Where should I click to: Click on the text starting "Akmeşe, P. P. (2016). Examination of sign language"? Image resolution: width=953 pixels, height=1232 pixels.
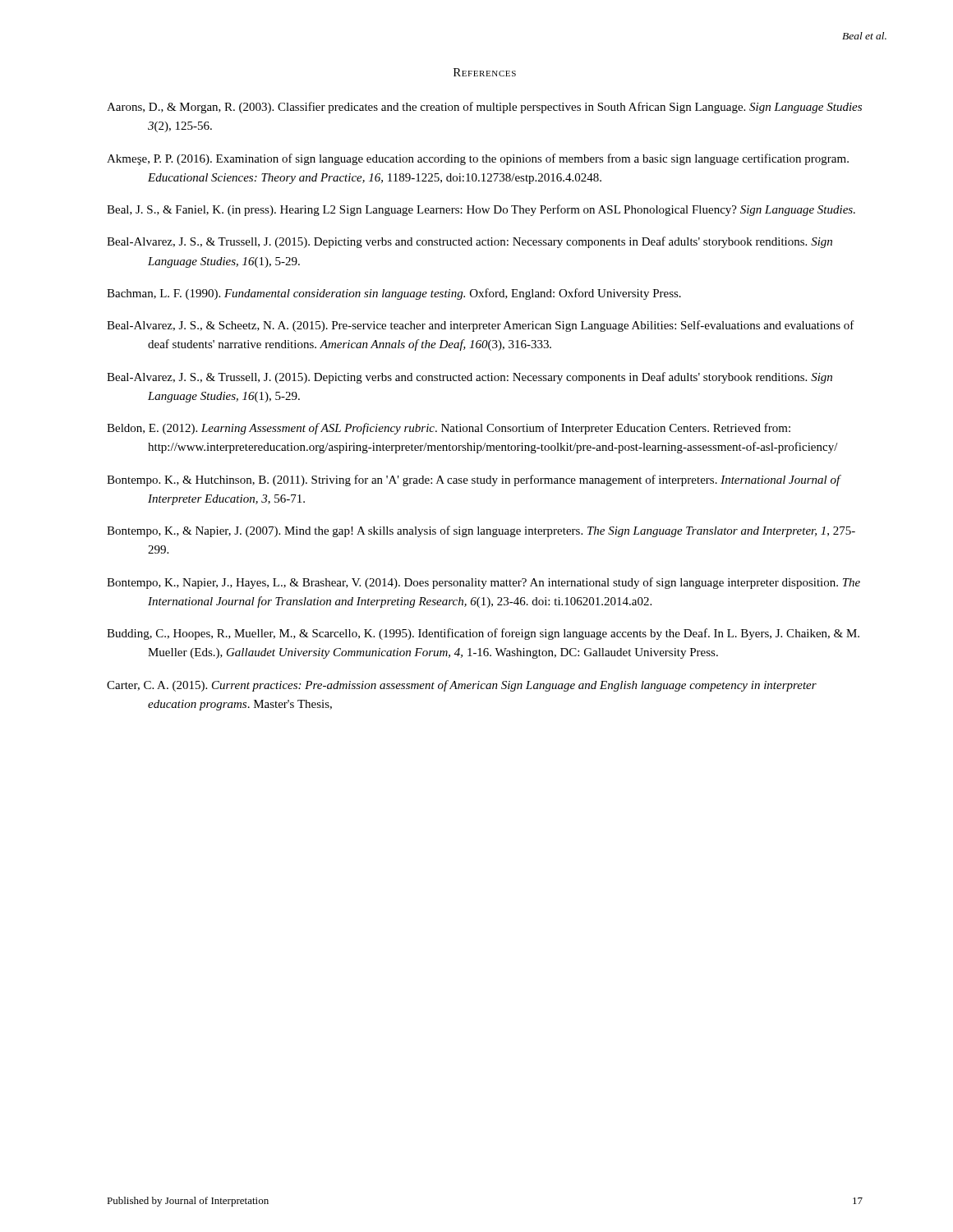[x=478, y=168]
